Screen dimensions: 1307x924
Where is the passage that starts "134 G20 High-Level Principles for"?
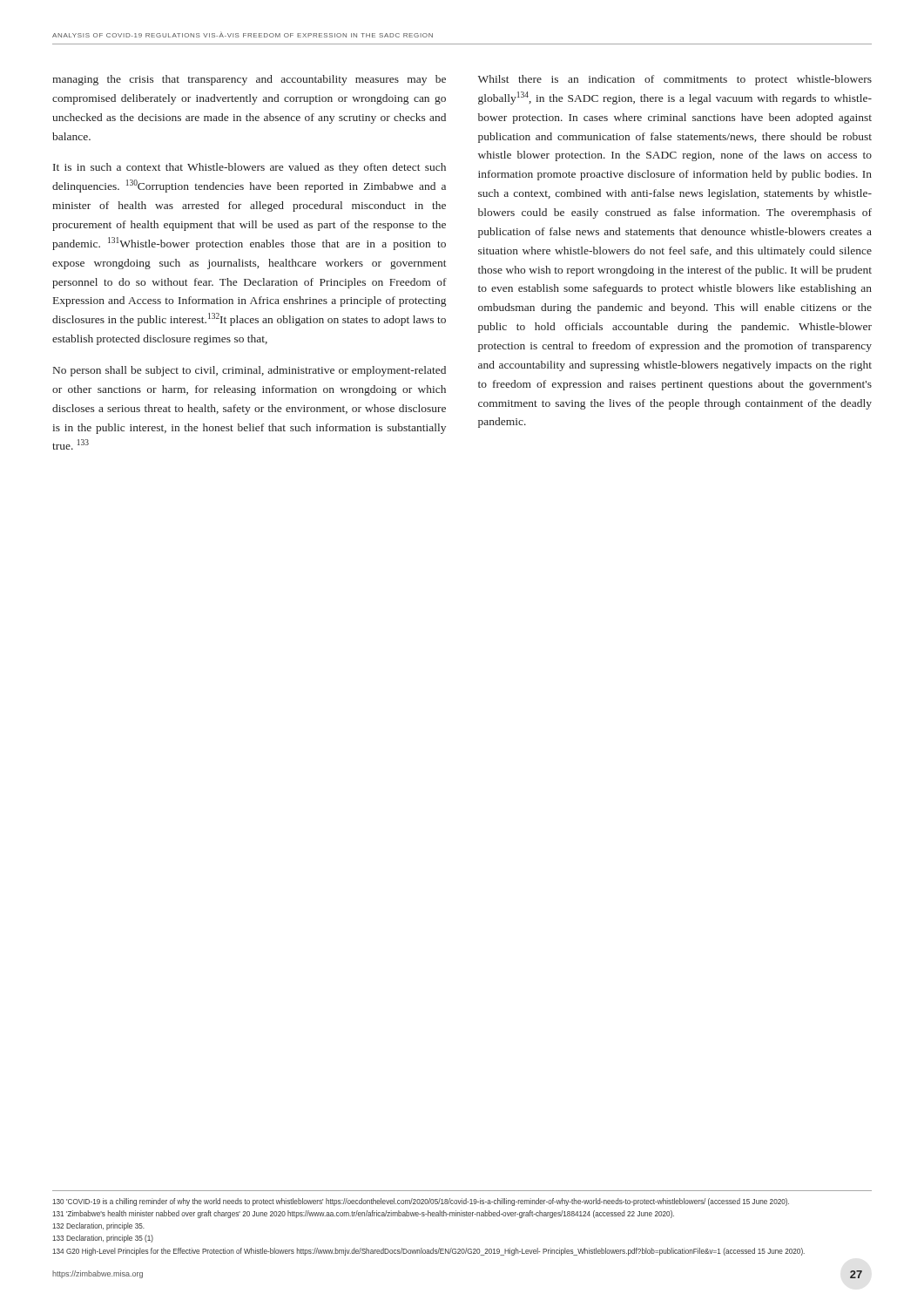[x=429, y=1251]
